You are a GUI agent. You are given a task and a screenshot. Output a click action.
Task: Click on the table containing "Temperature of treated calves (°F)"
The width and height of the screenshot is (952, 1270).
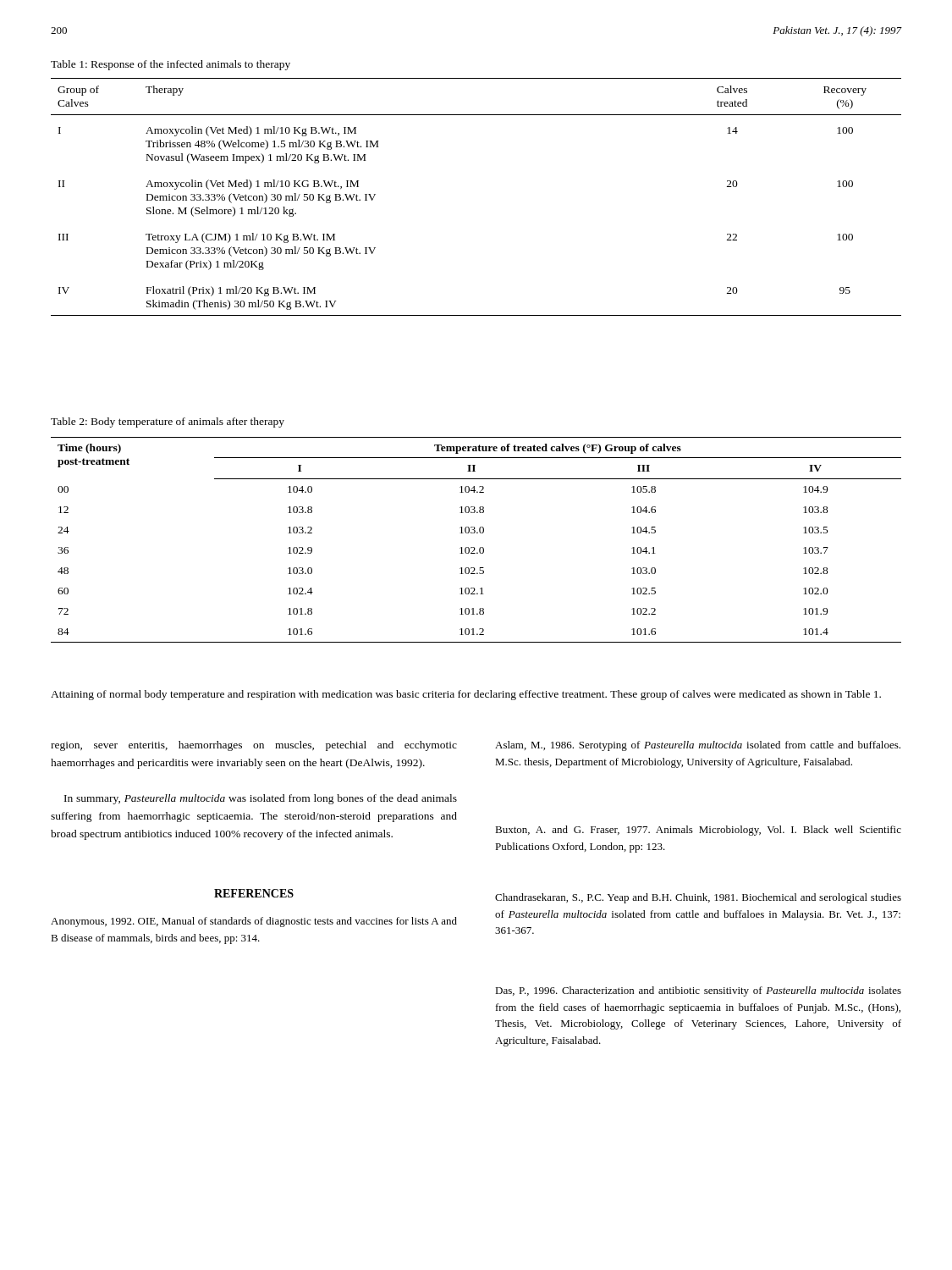(476, 540)
